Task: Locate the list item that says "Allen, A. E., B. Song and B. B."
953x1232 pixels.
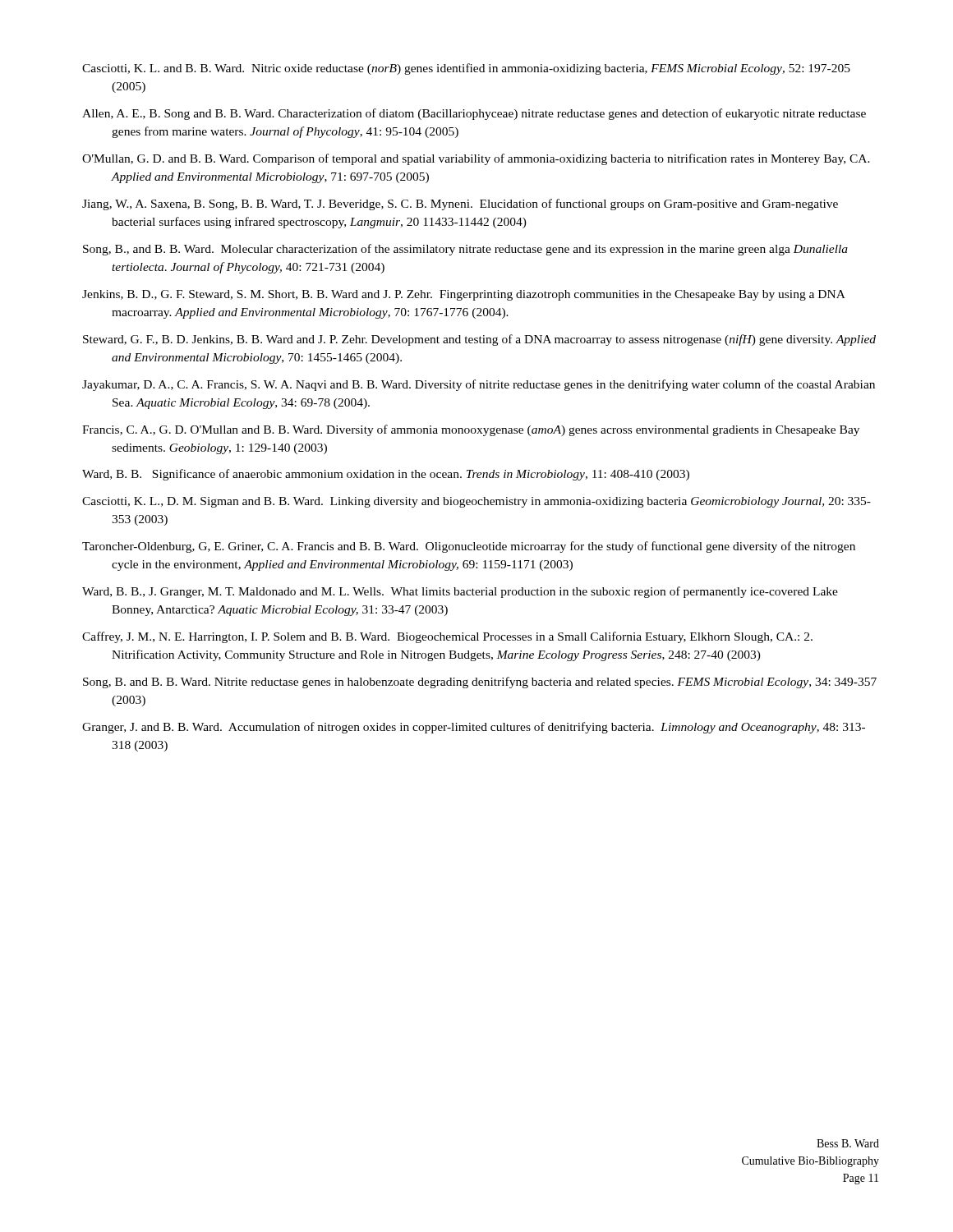Action: pyautogui.click(x=474, y=122)
